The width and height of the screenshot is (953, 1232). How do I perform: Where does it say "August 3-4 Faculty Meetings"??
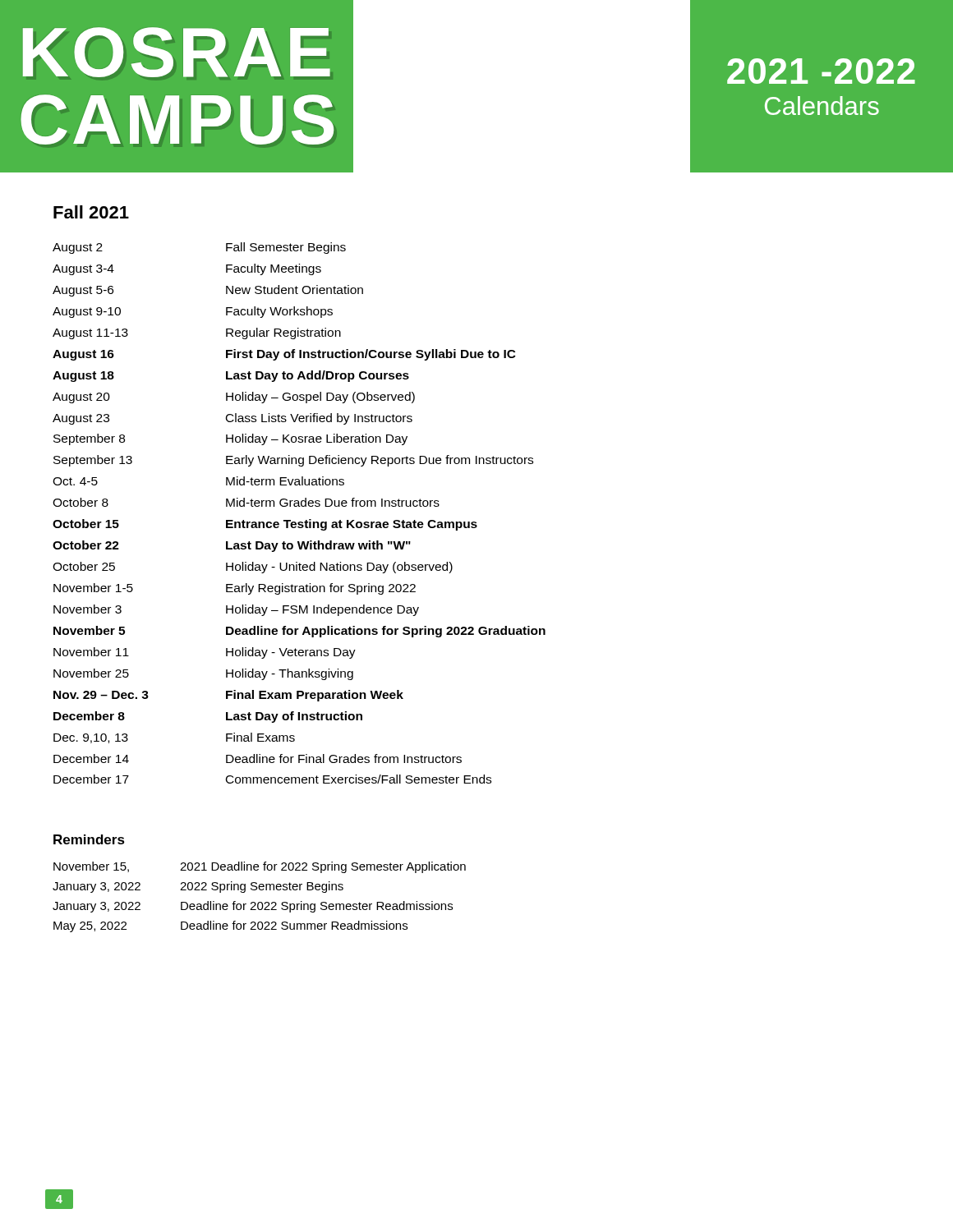click(x=87, y=270)
